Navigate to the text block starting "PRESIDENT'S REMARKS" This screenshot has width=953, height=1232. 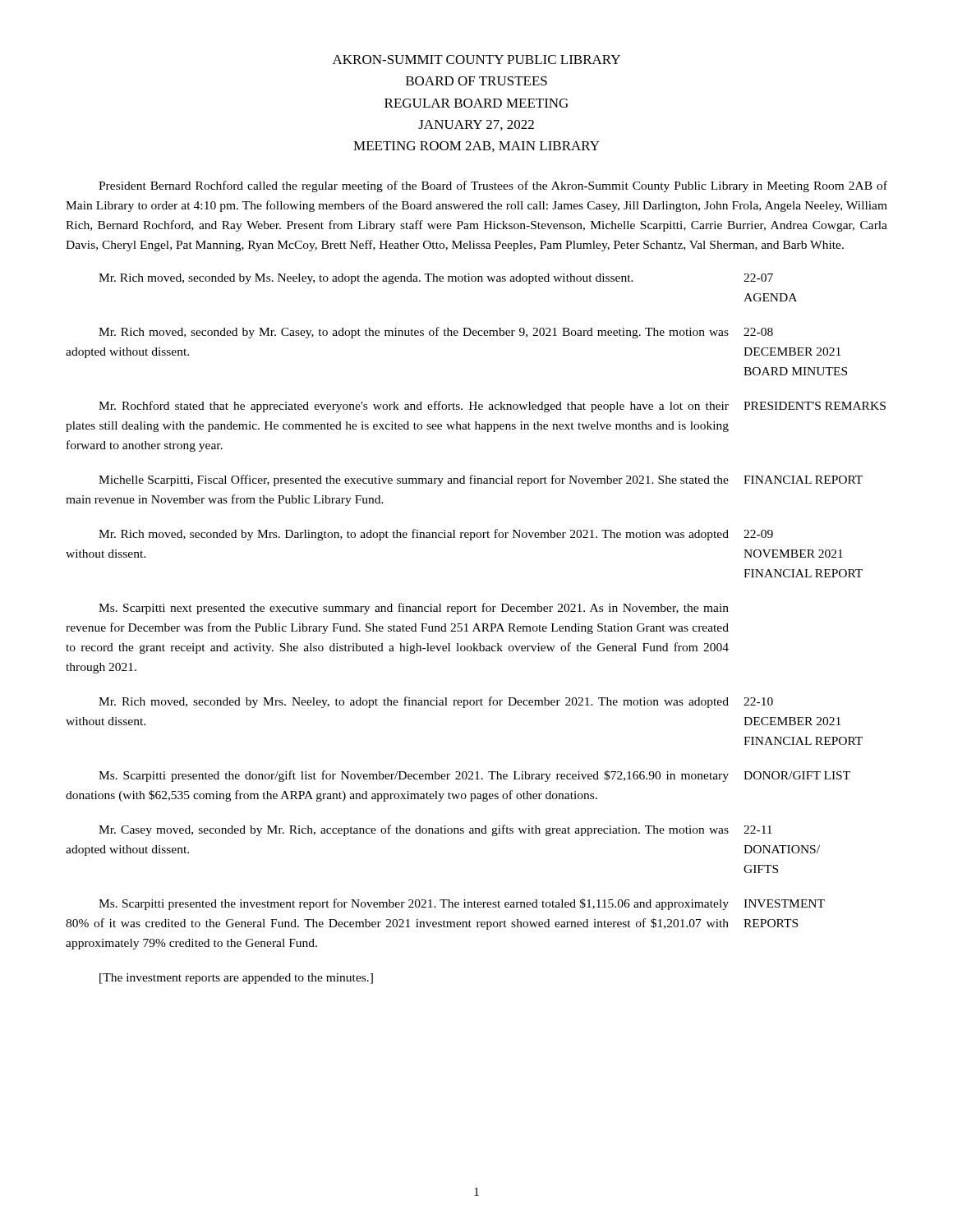pyautogui.click(x=815, y=405)
